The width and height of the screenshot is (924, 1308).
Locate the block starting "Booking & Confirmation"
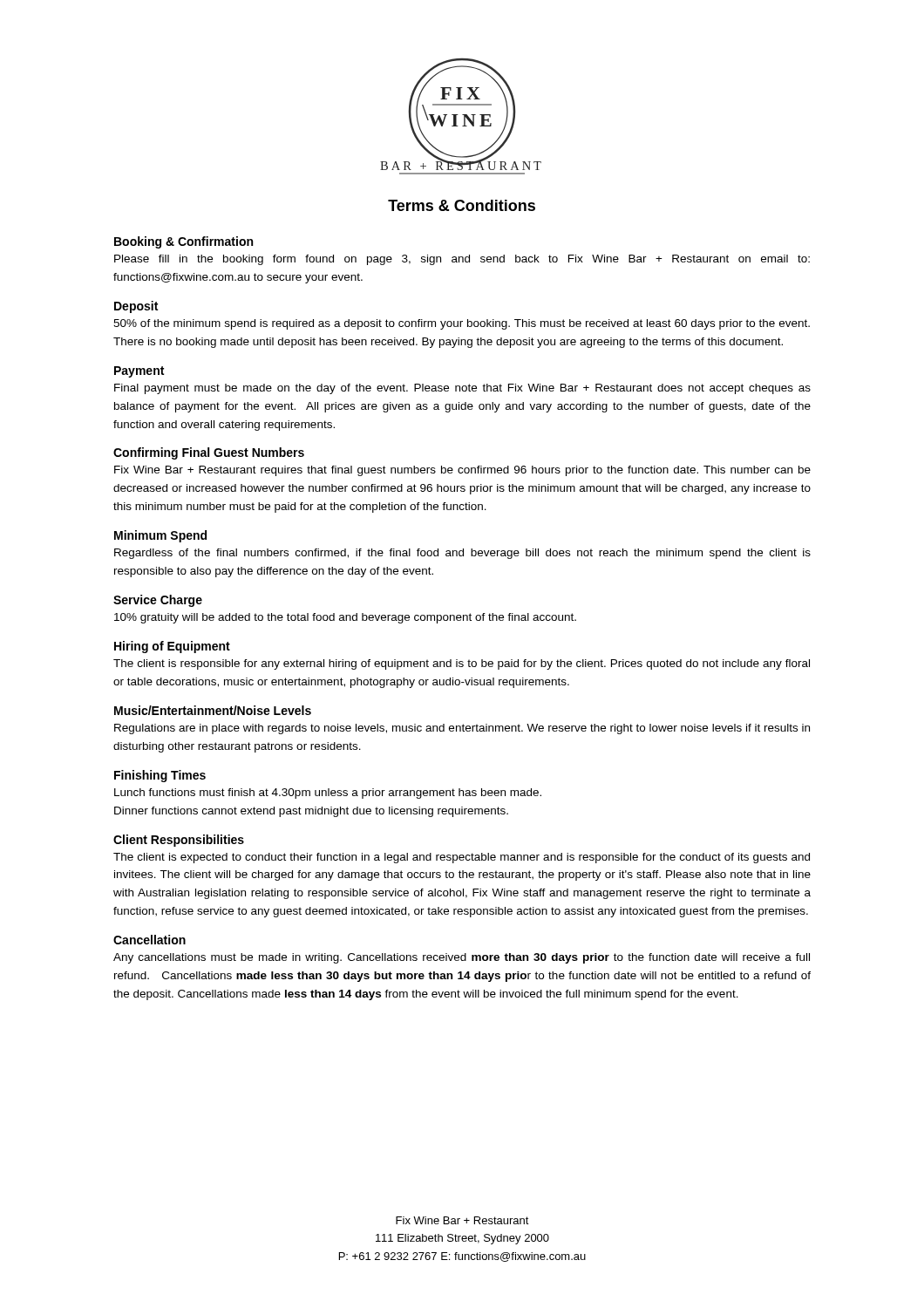[x=183, y=242]
